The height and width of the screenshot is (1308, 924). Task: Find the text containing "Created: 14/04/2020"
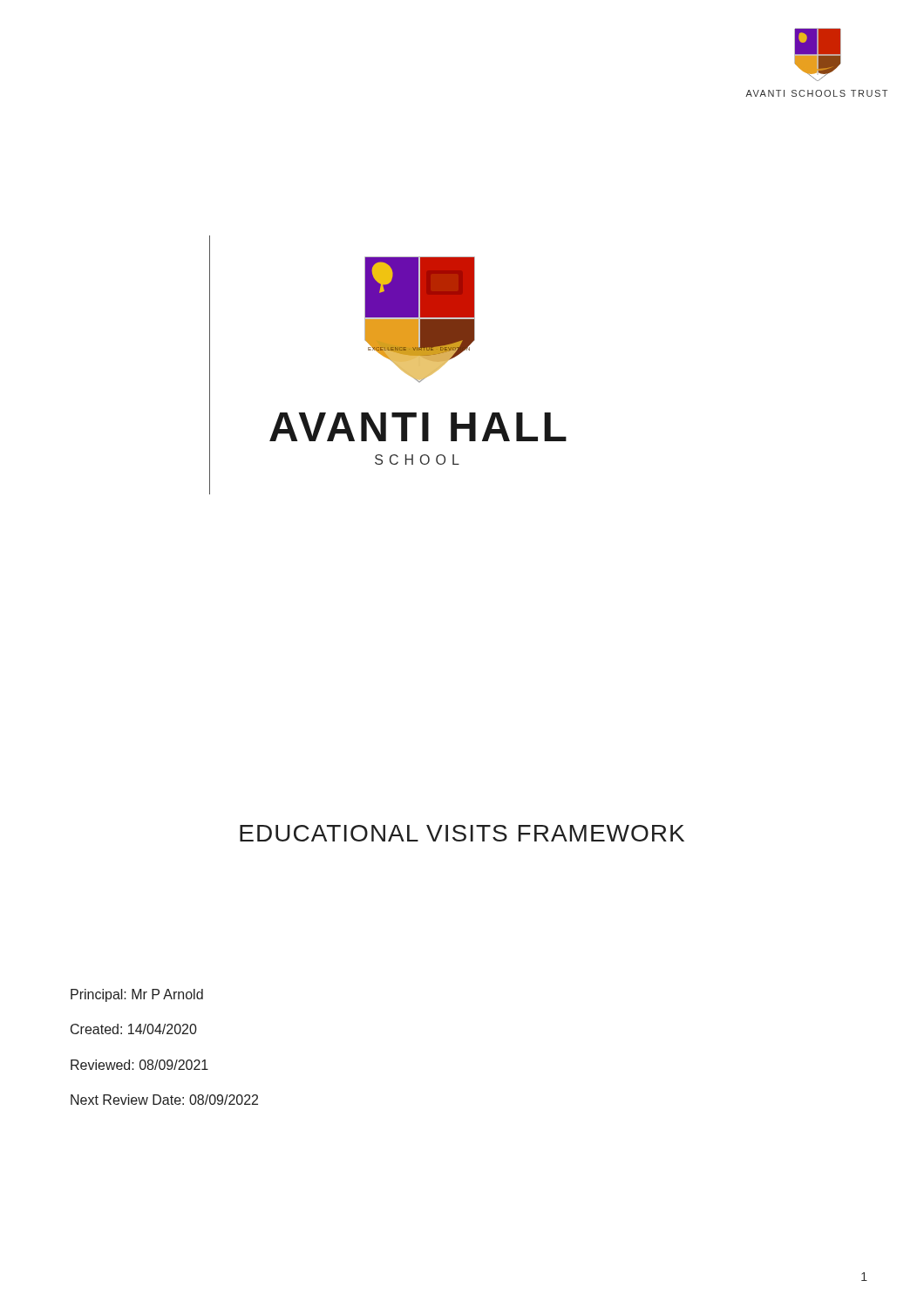pyautogui.click(x=133, y=1030)
